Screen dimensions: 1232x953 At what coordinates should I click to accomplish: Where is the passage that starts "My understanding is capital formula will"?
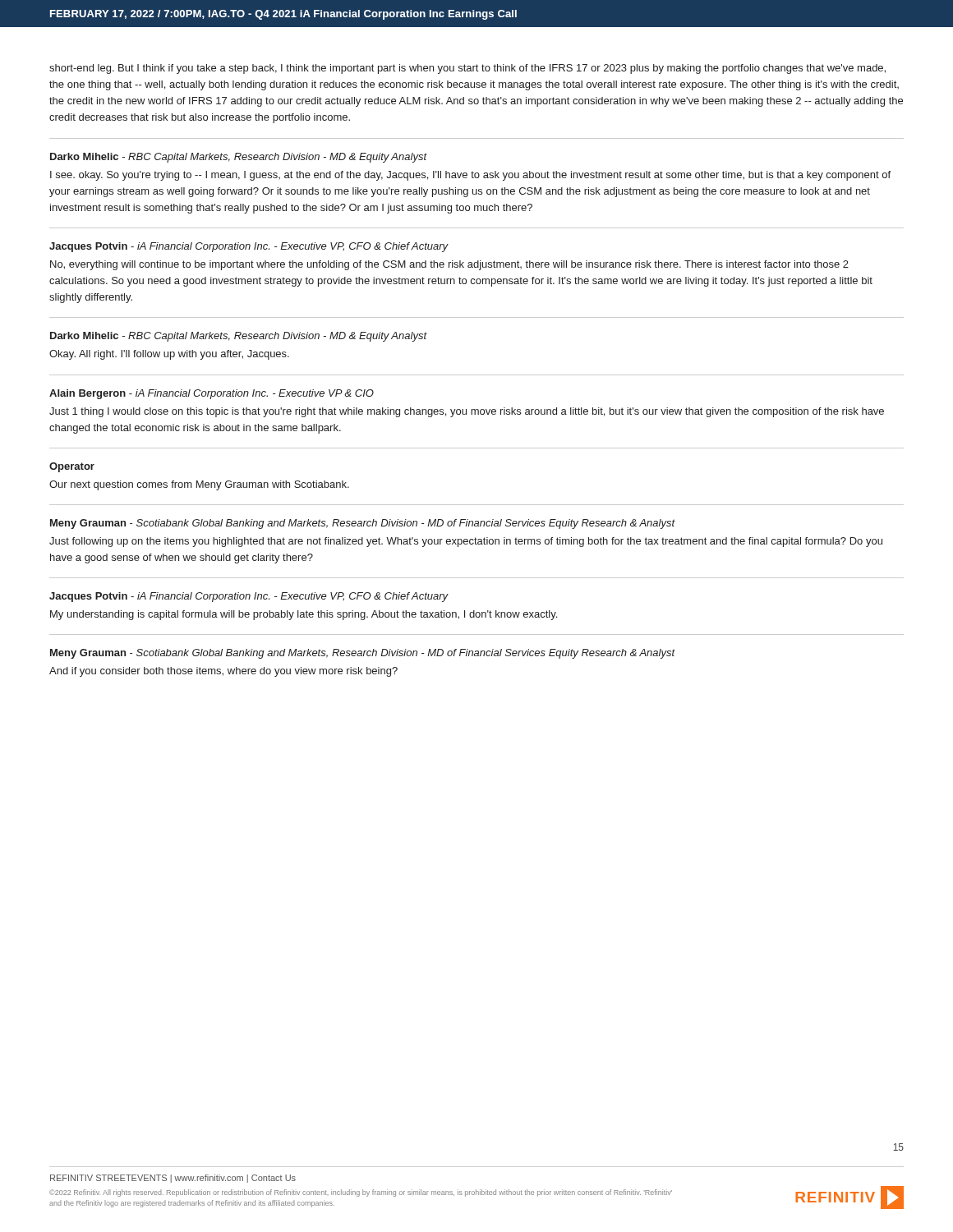(x=476, y=615)
